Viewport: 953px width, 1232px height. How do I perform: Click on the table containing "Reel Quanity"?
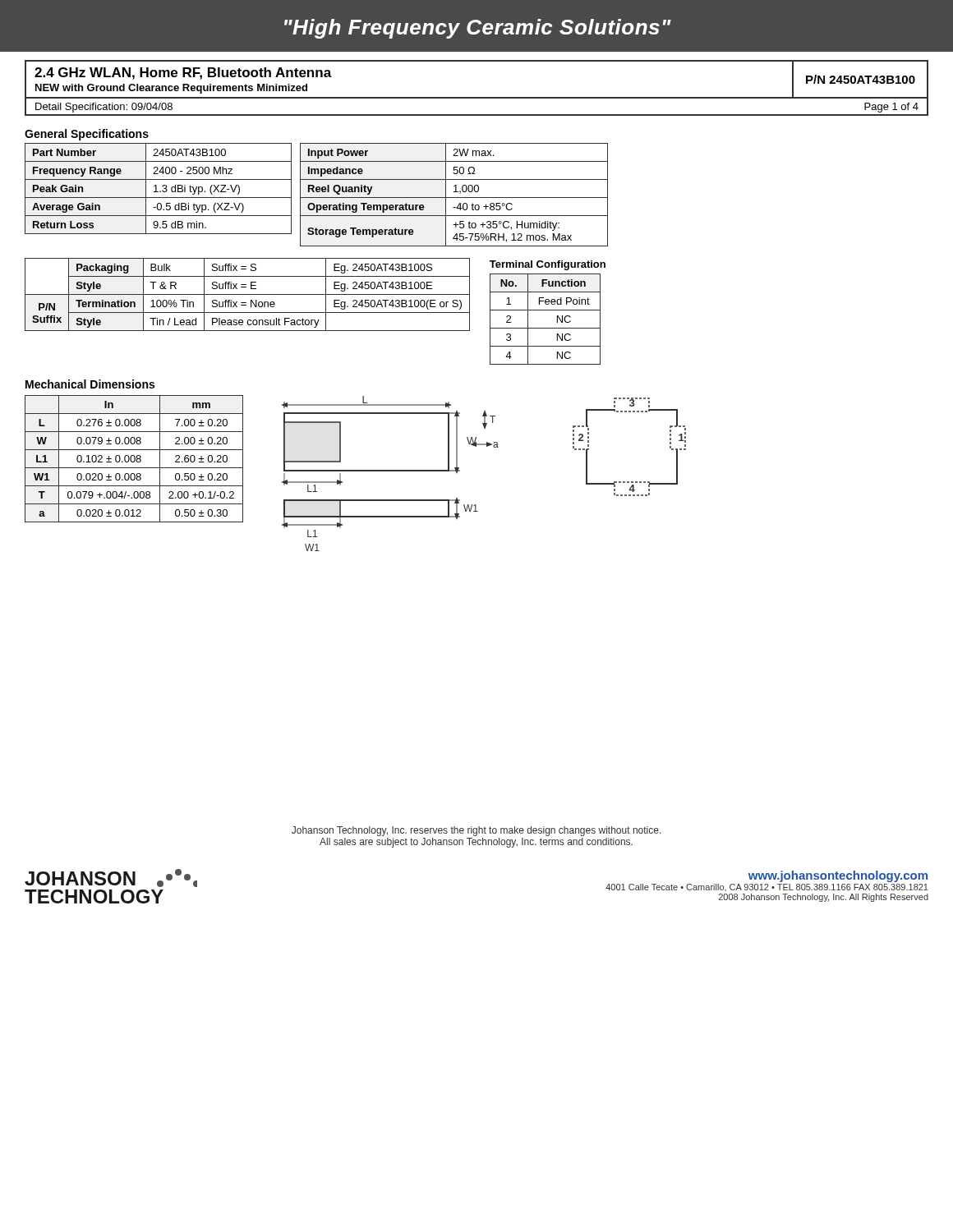coord(454,195)
